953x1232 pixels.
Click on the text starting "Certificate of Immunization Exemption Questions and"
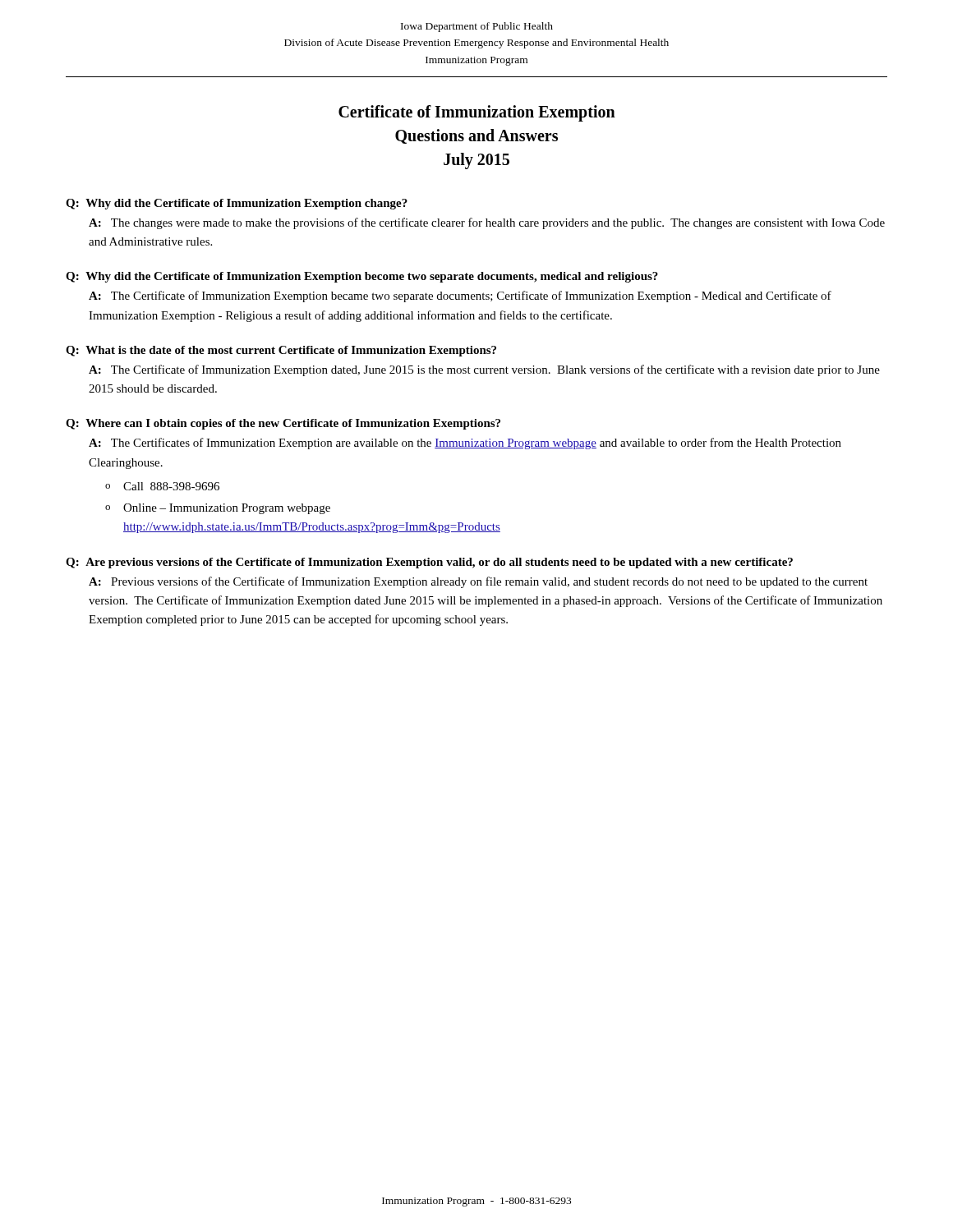tap(476, 135)
